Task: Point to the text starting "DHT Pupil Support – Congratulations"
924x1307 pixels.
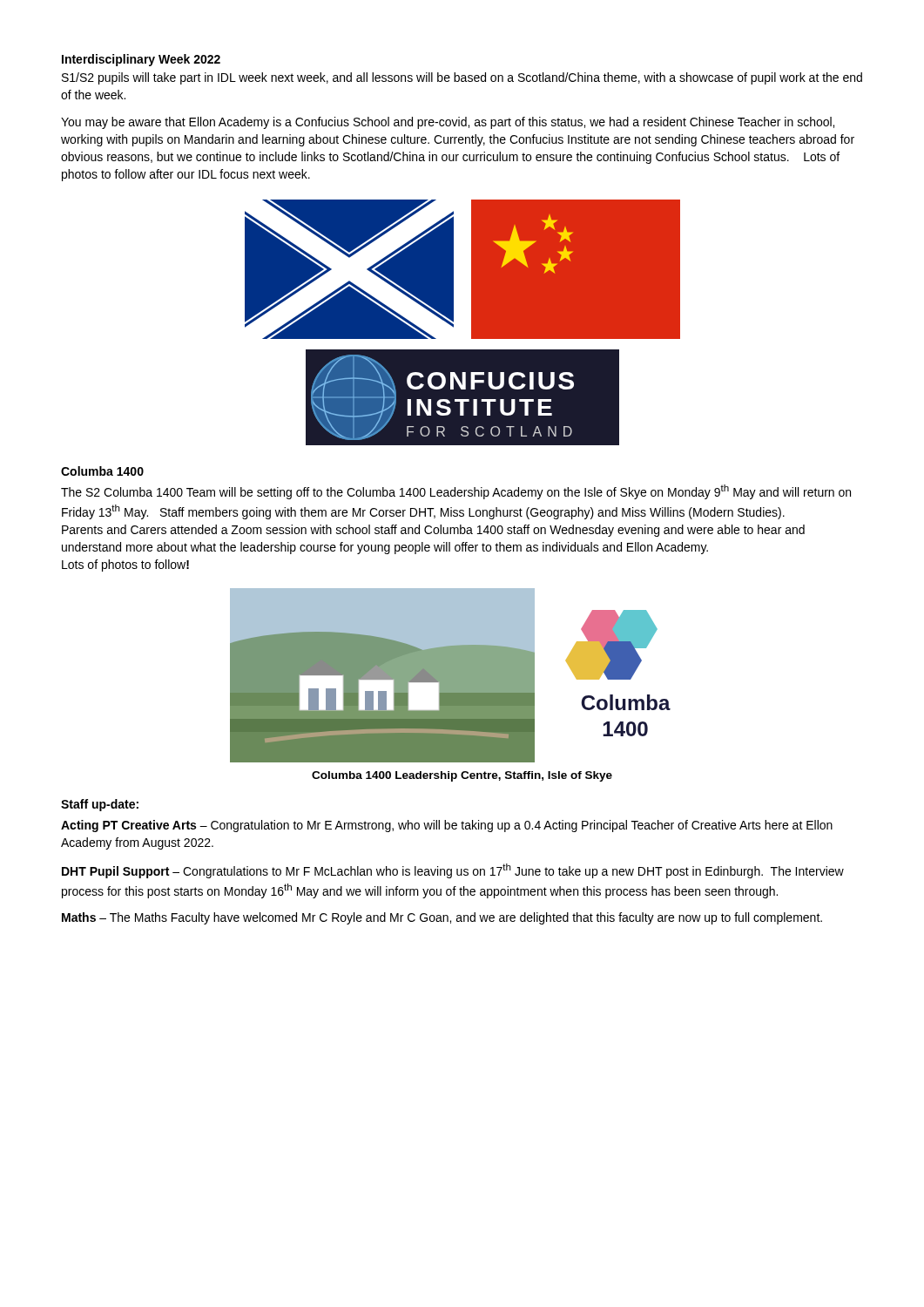Action: point(452,880)
